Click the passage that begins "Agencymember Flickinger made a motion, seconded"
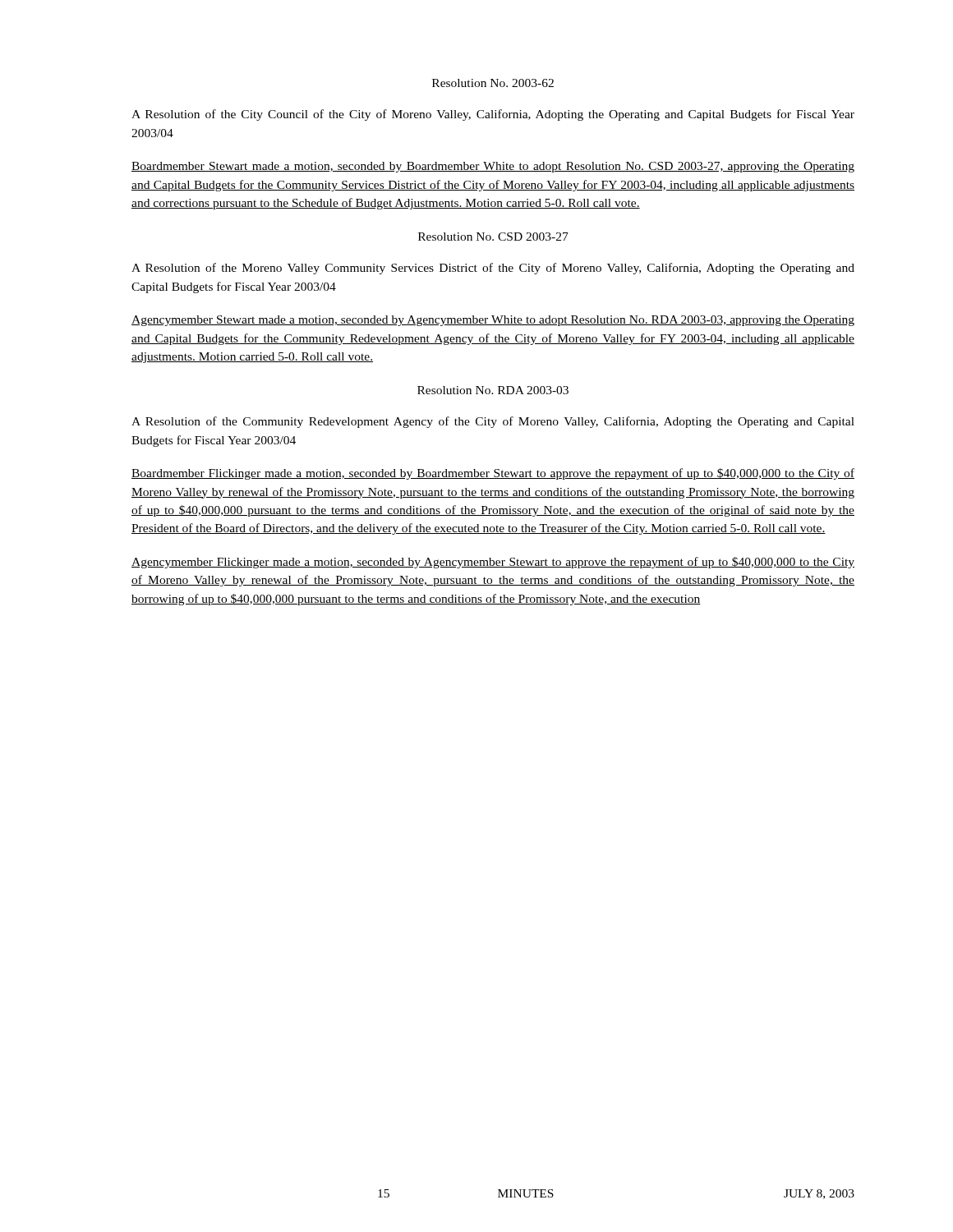The width and height of the screenshot is (953, 1232). [493, 580]
